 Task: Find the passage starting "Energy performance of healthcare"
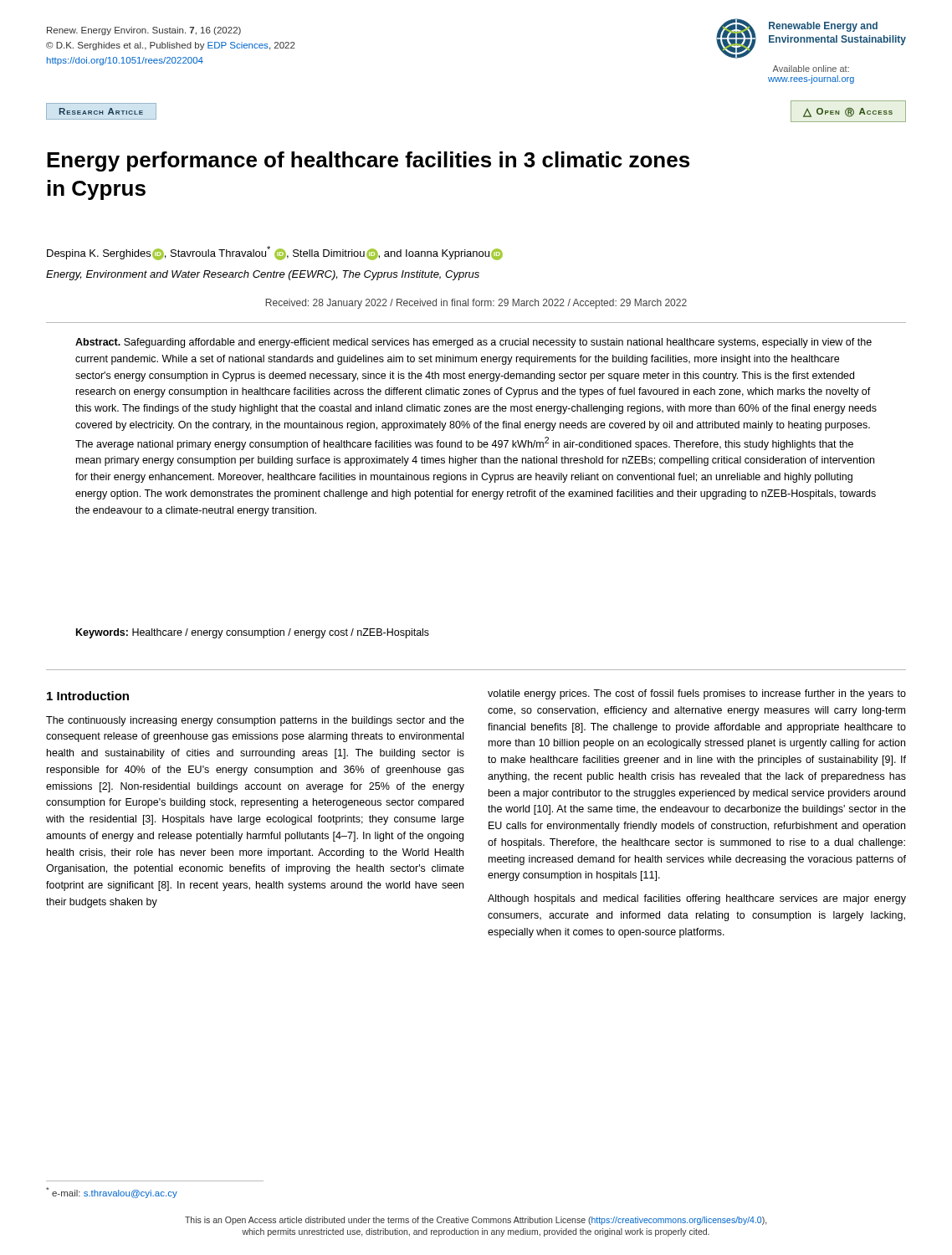[368, 174]
